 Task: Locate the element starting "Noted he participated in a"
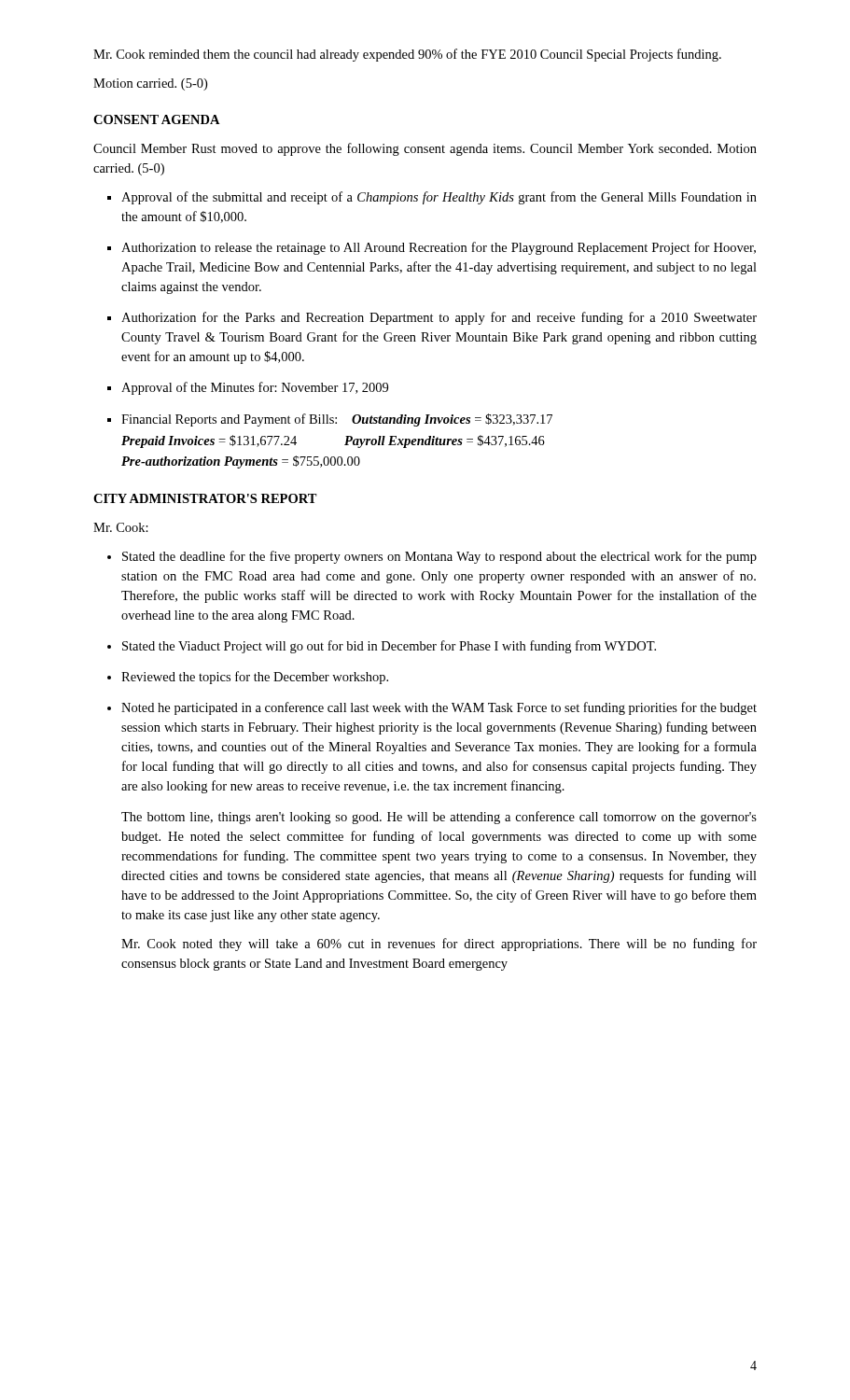pyautogui.click(x=439, y=747)
